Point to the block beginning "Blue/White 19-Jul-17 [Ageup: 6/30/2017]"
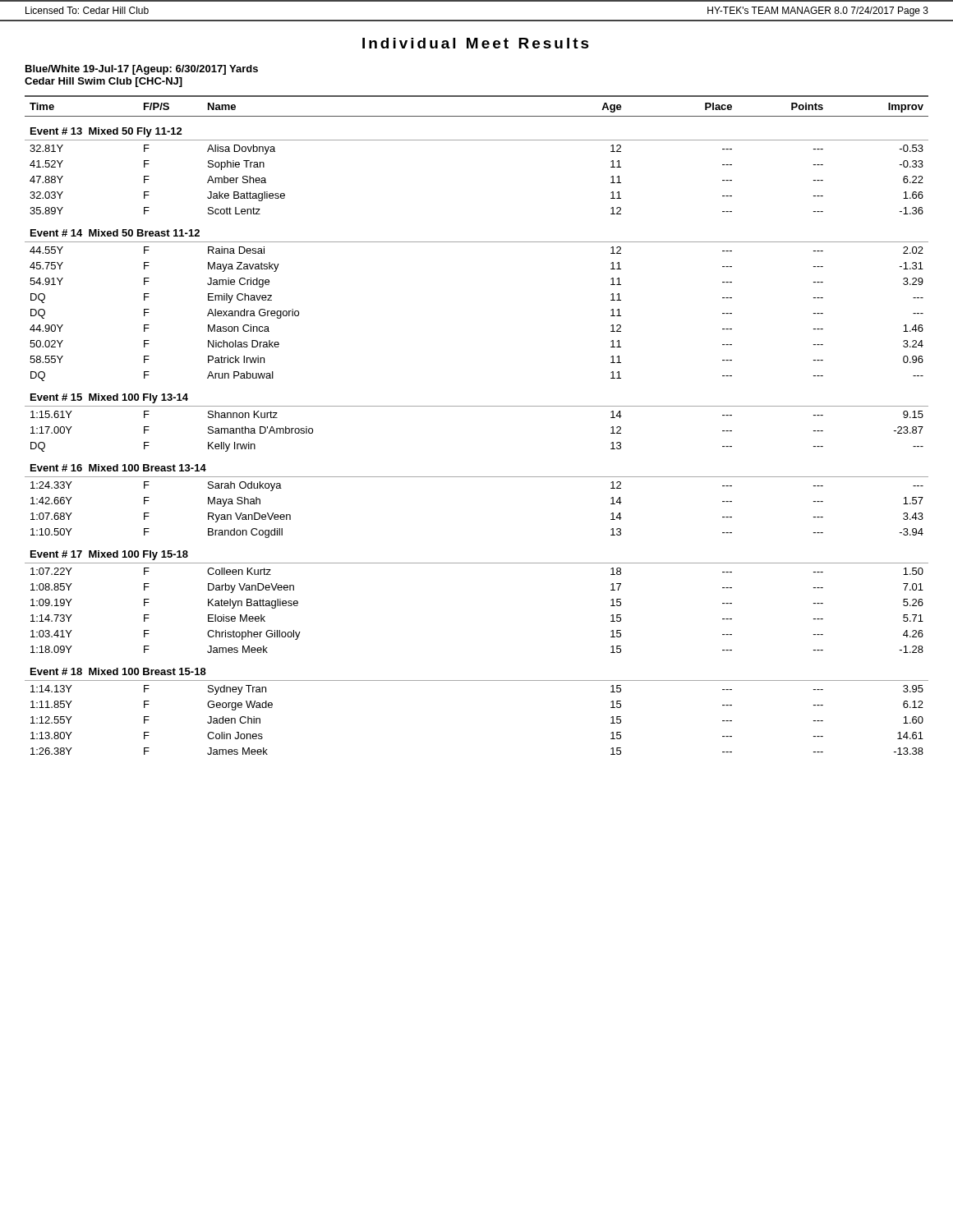The height and width of the screenshot is (1232, 953). (142, 75)
